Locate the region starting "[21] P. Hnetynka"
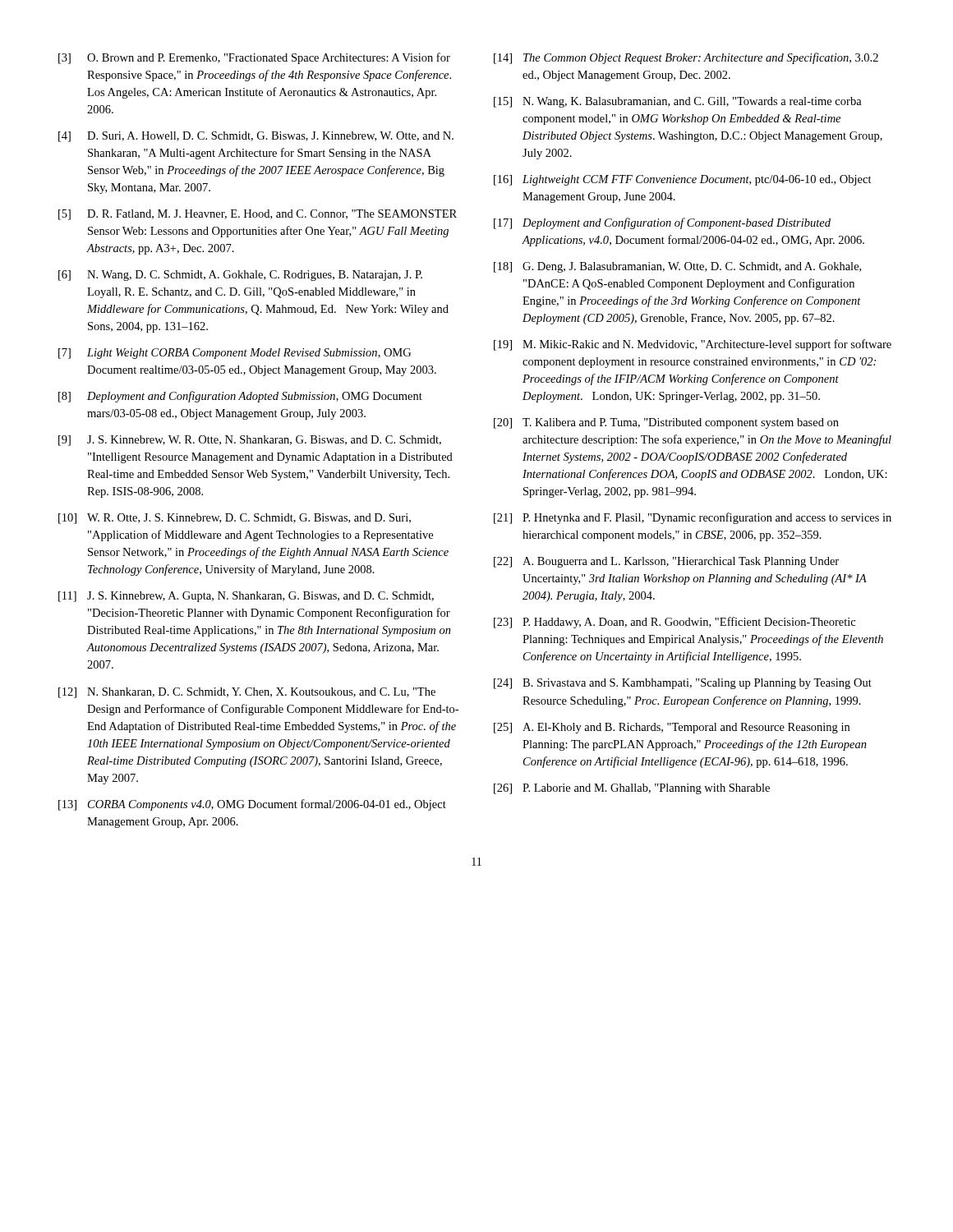Screen dimensions: 1232x953 pos(694,527)
